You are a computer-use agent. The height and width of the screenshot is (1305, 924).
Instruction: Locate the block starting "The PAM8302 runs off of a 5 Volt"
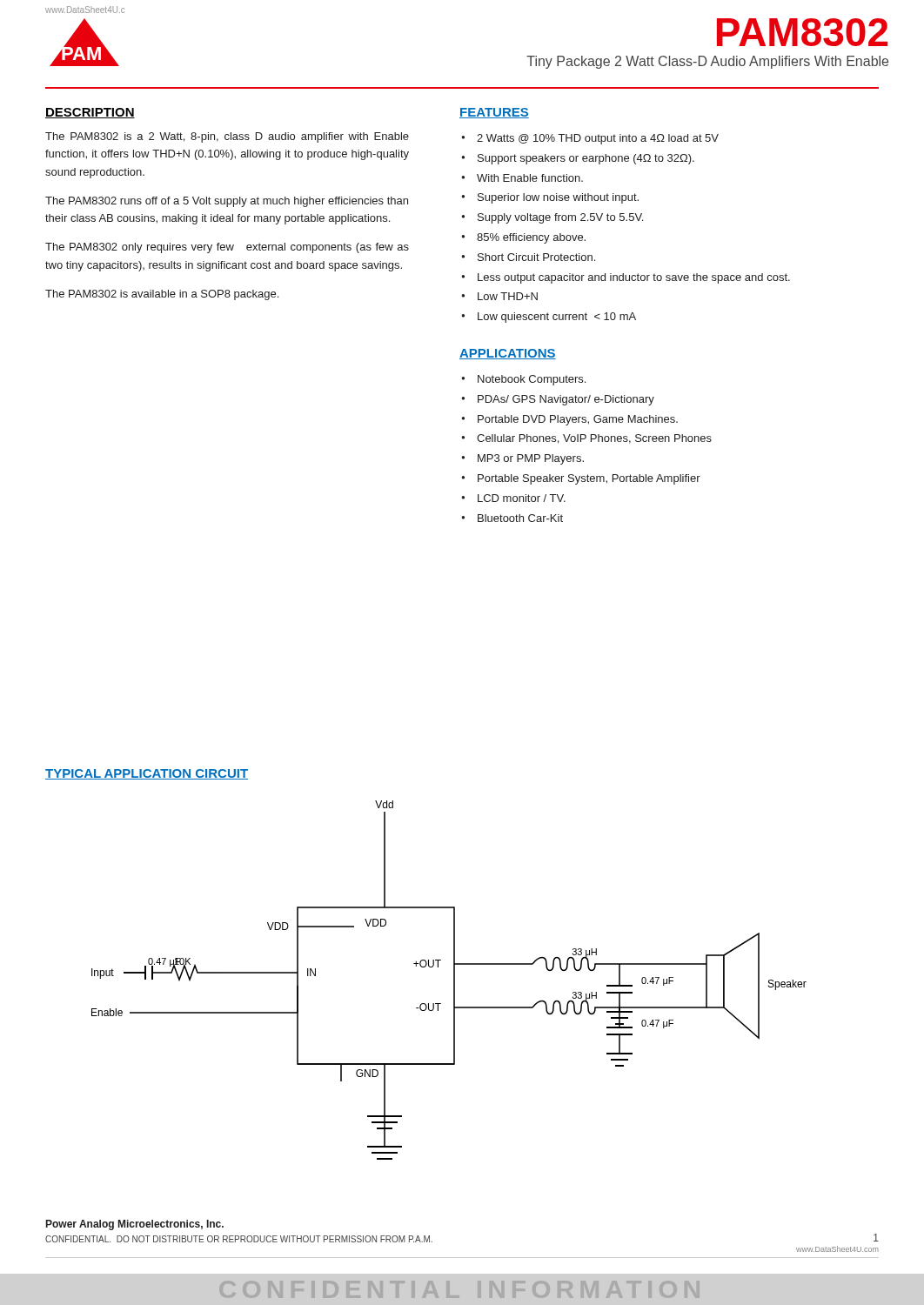(227, 209)
